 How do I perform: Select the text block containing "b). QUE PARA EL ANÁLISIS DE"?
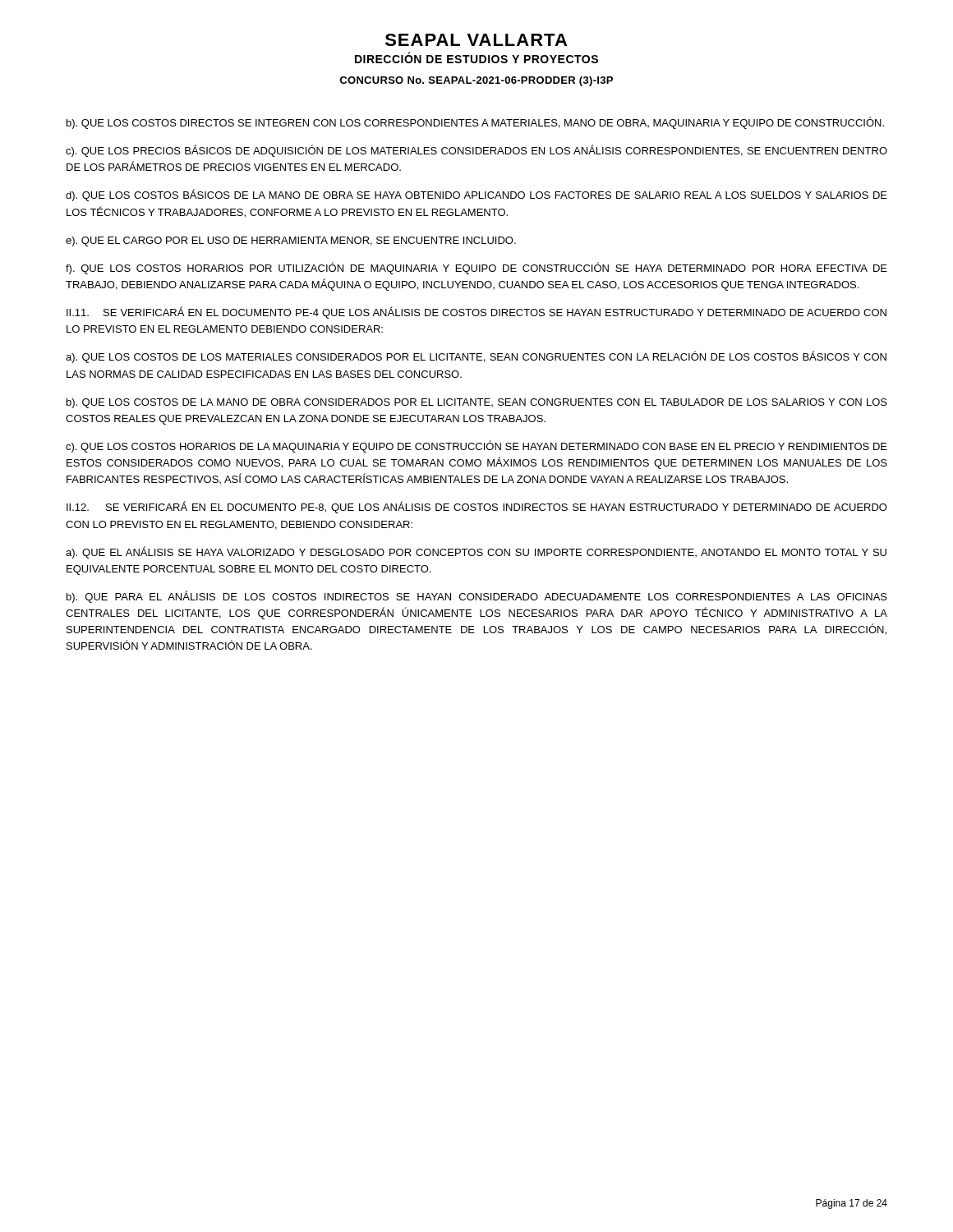click(x=476, y=621)
